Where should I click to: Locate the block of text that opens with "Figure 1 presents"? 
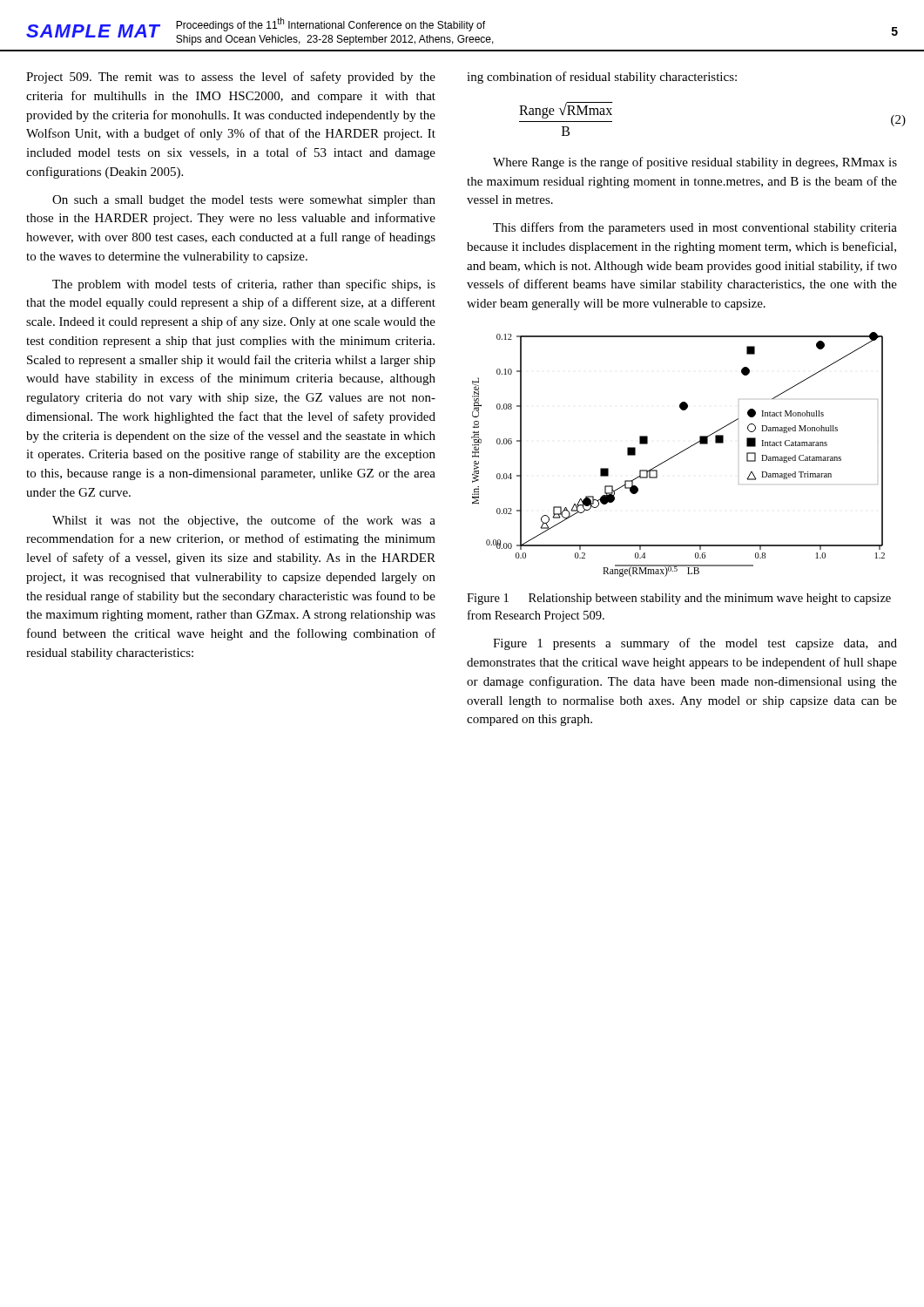coord(682,682)
